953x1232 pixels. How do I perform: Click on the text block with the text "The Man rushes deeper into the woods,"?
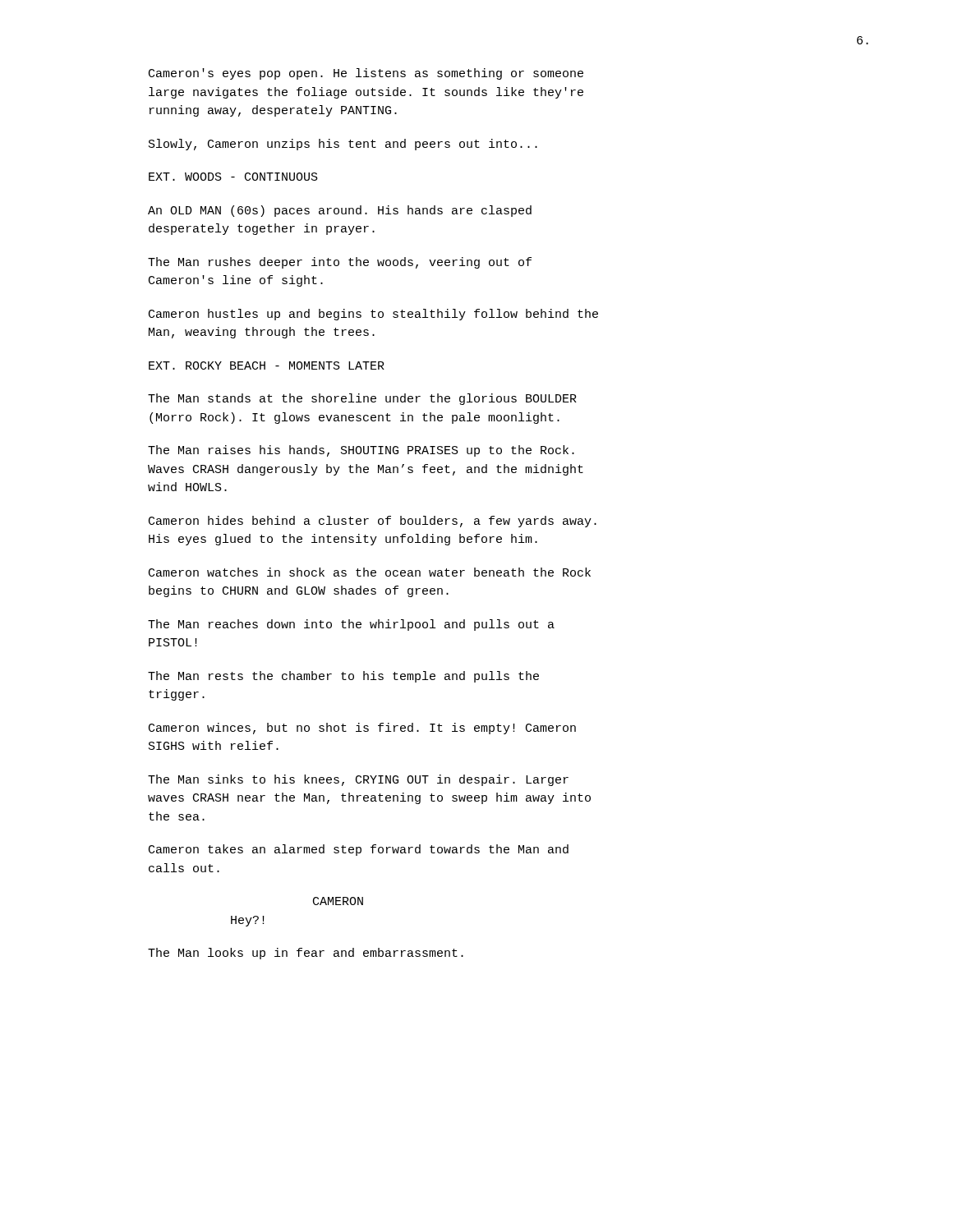click(x=340, y=272)
